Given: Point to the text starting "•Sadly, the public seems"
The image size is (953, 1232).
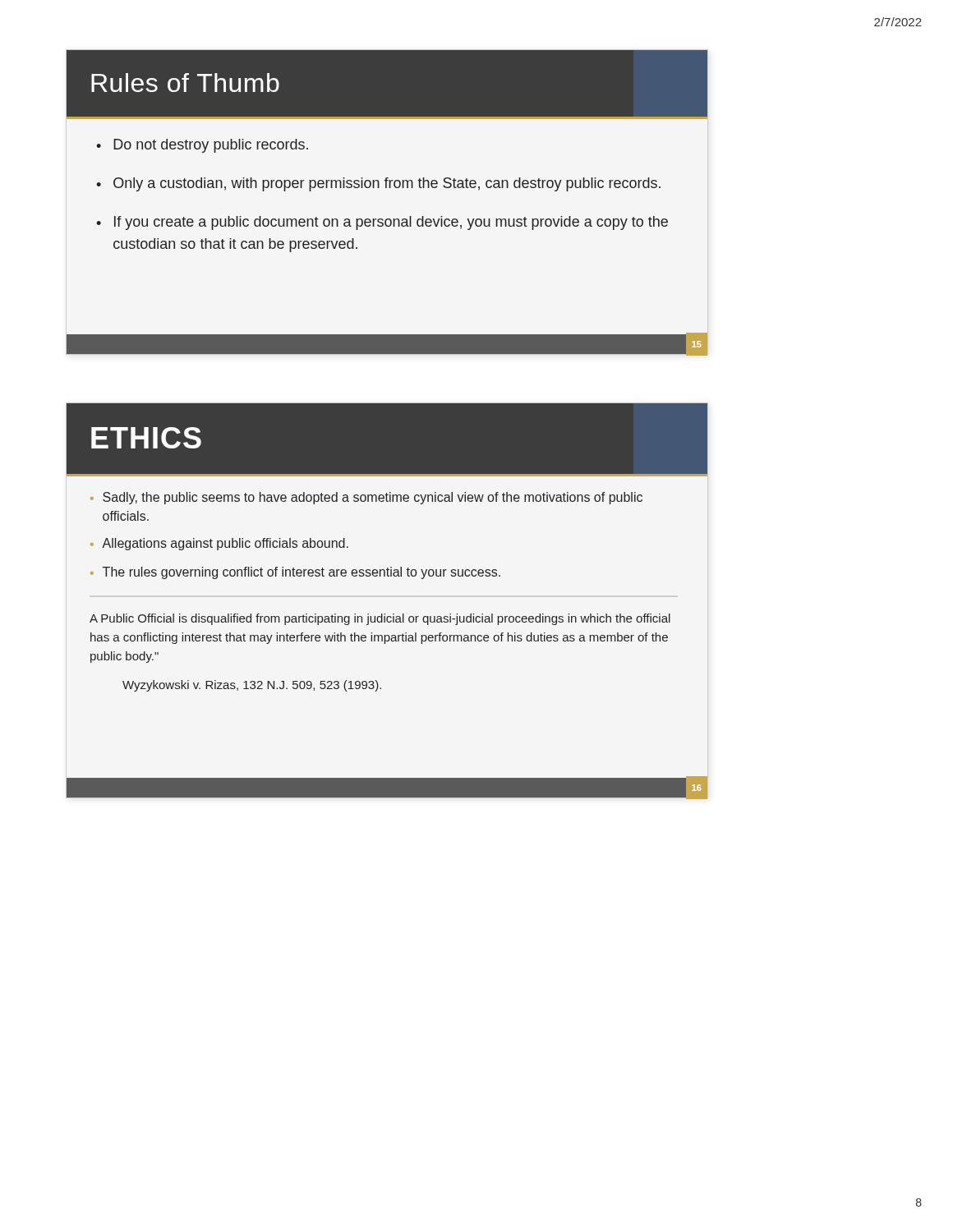Looking at the screenshot, I should coord(384,507).
